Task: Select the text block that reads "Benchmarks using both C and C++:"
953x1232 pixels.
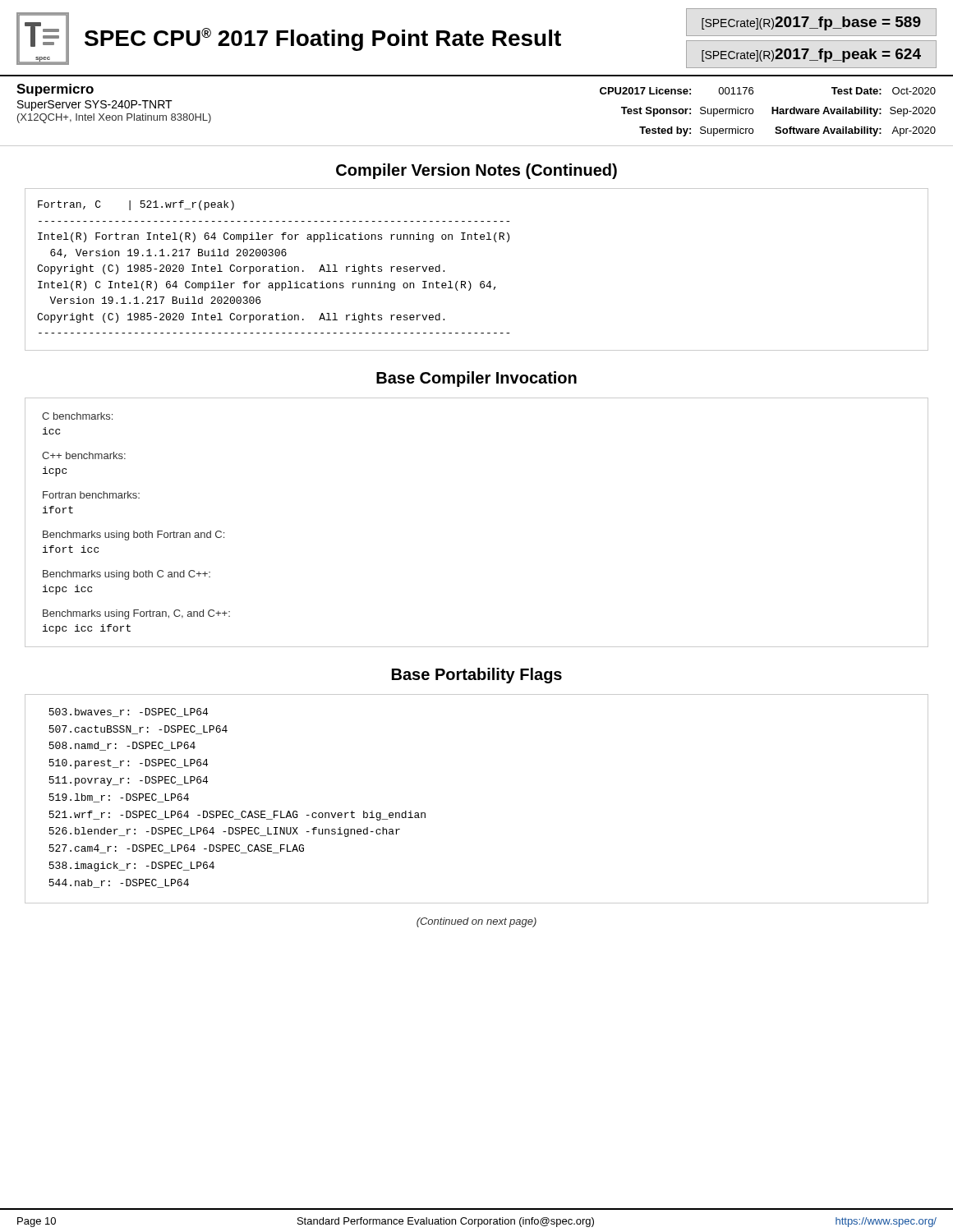Action: tap(127, 575)
